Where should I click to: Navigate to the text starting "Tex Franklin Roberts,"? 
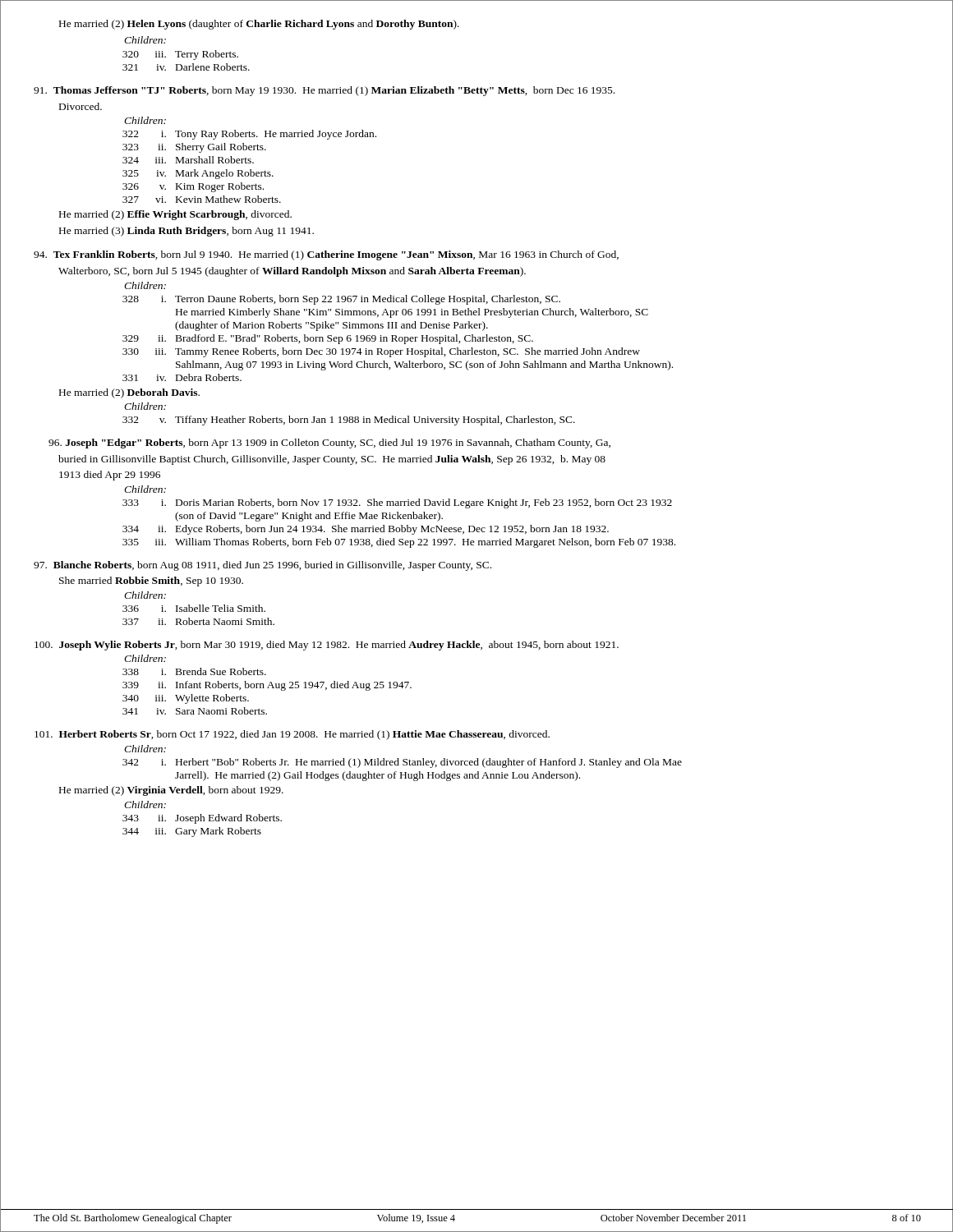476,336
